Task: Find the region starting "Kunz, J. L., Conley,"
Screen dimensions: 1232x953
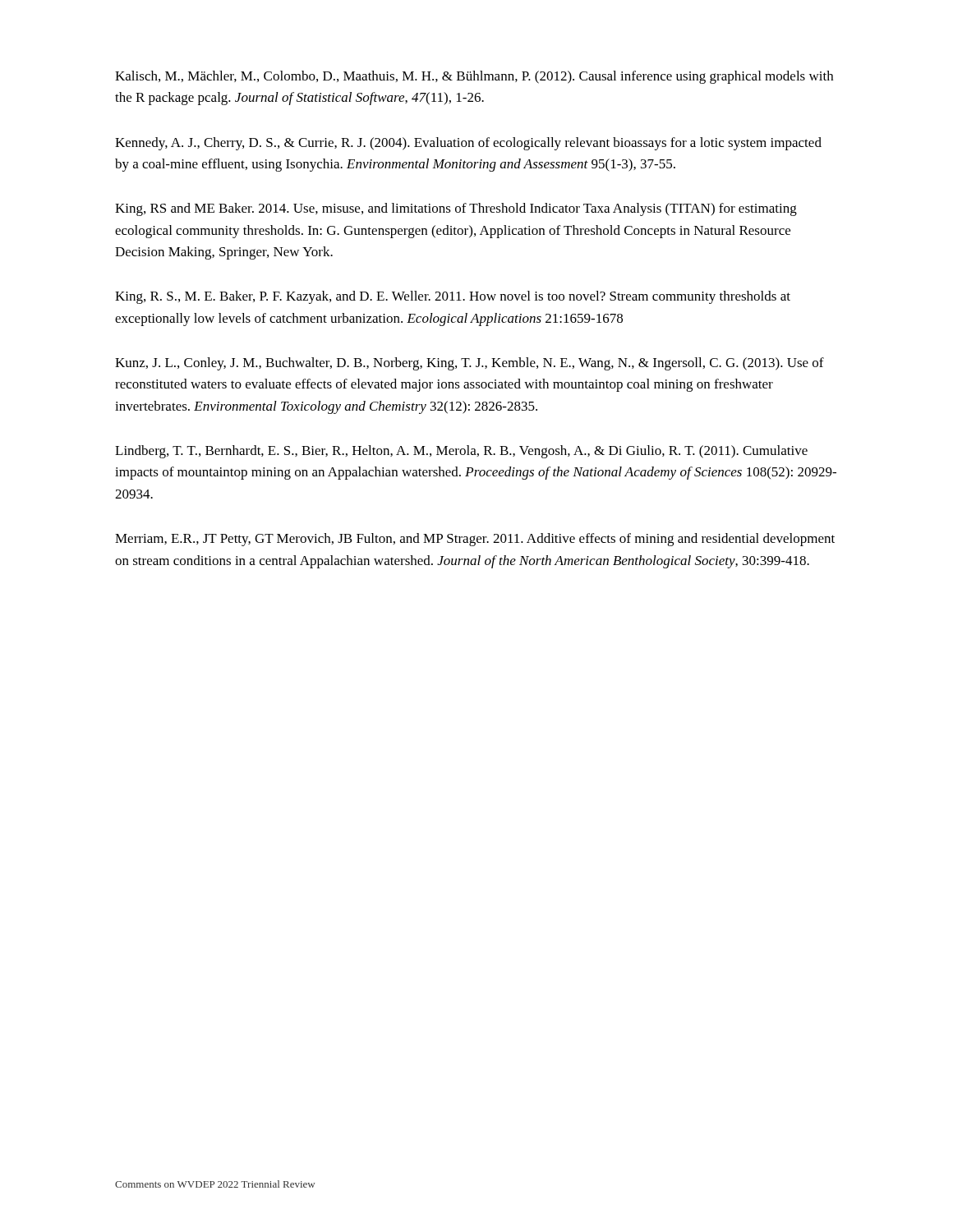Action: click(469, 384)
